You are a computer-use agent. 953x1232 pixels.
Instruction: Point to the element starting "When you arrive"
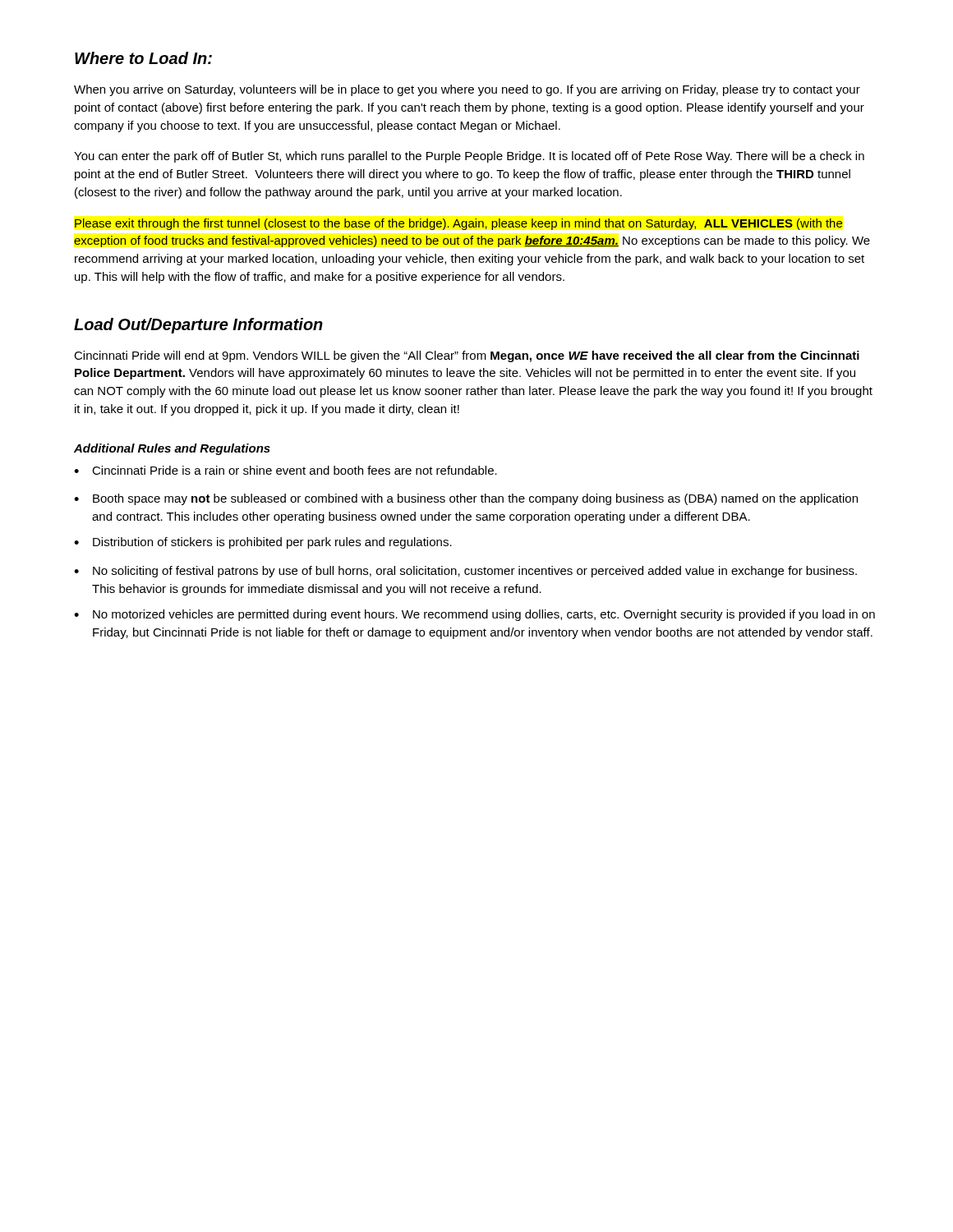[x=476, y=107]
